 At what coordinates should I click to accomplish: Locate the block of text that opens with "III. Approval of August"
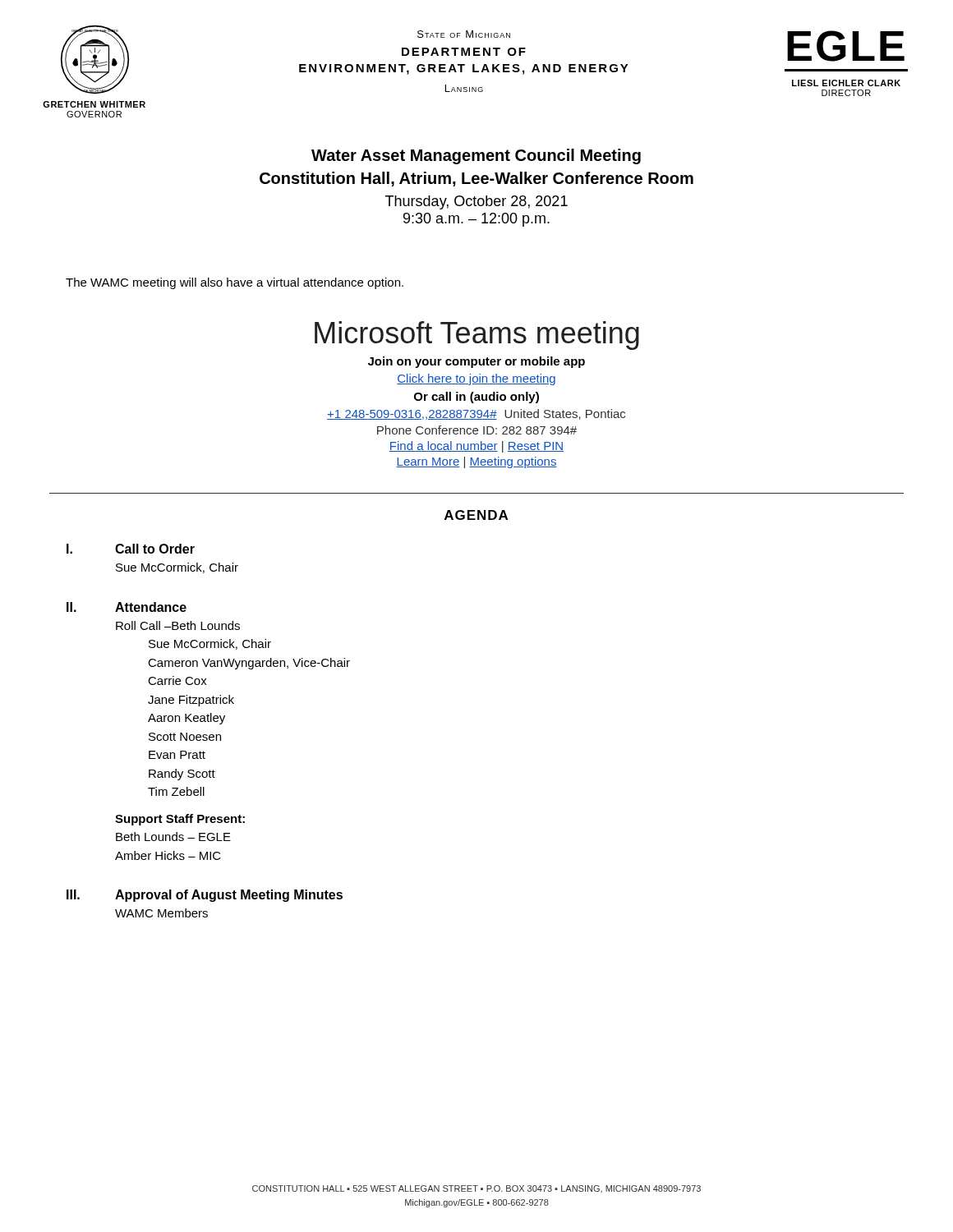click(x=205, y=896)
